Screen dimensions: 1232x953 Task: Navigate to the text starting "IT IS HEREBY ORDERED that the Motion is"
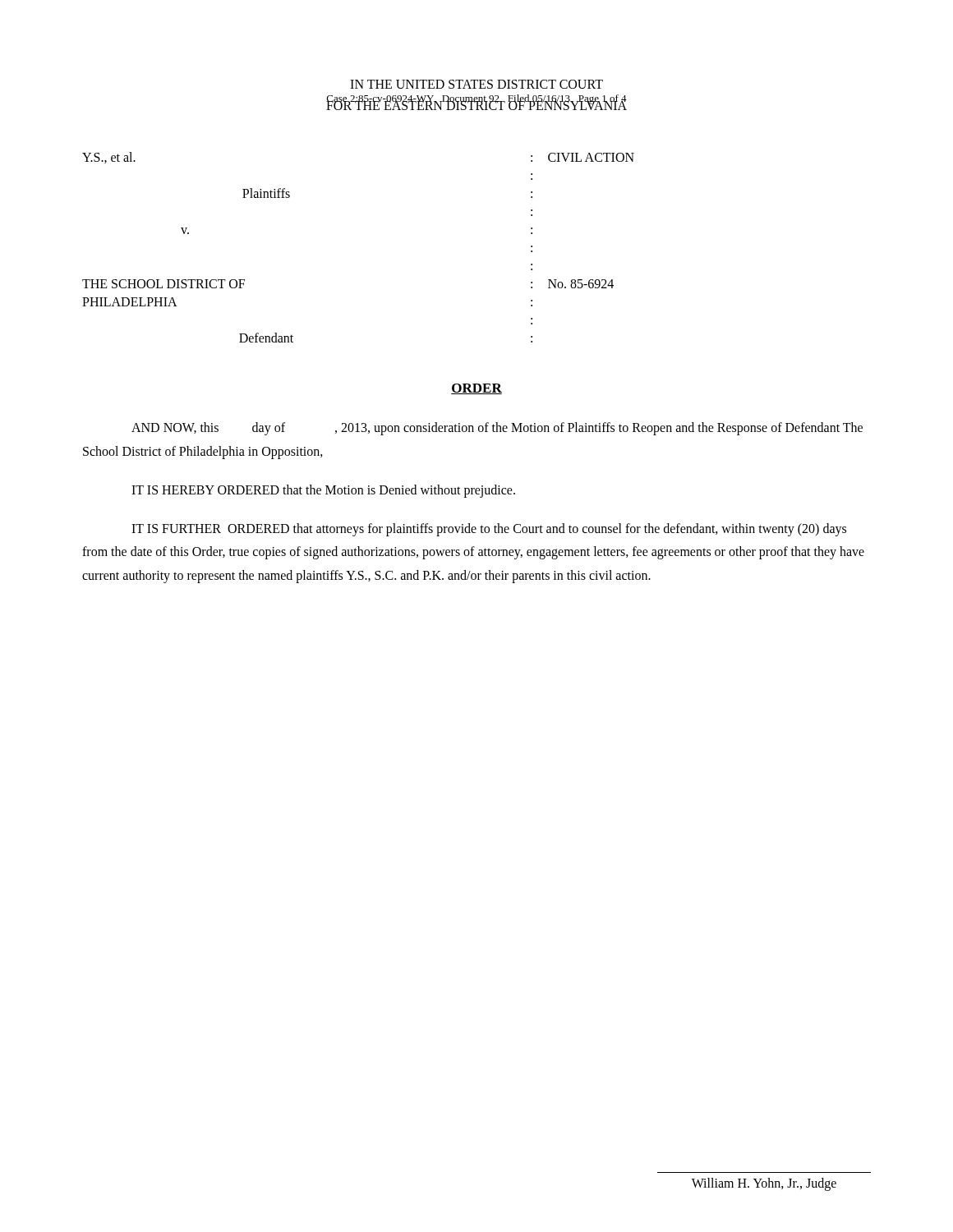324,490
